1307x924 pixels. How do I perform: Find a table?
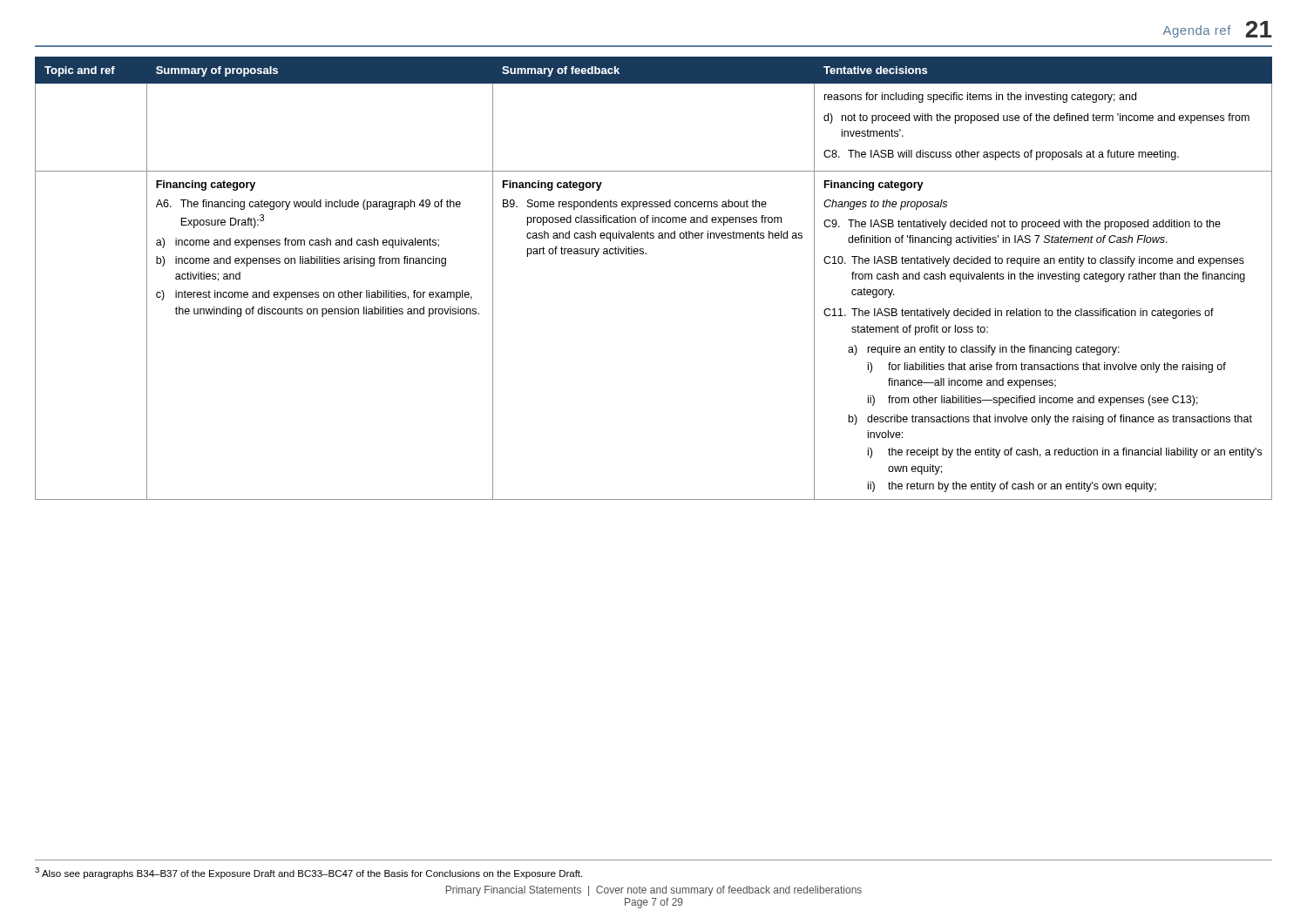coord(654,434)
